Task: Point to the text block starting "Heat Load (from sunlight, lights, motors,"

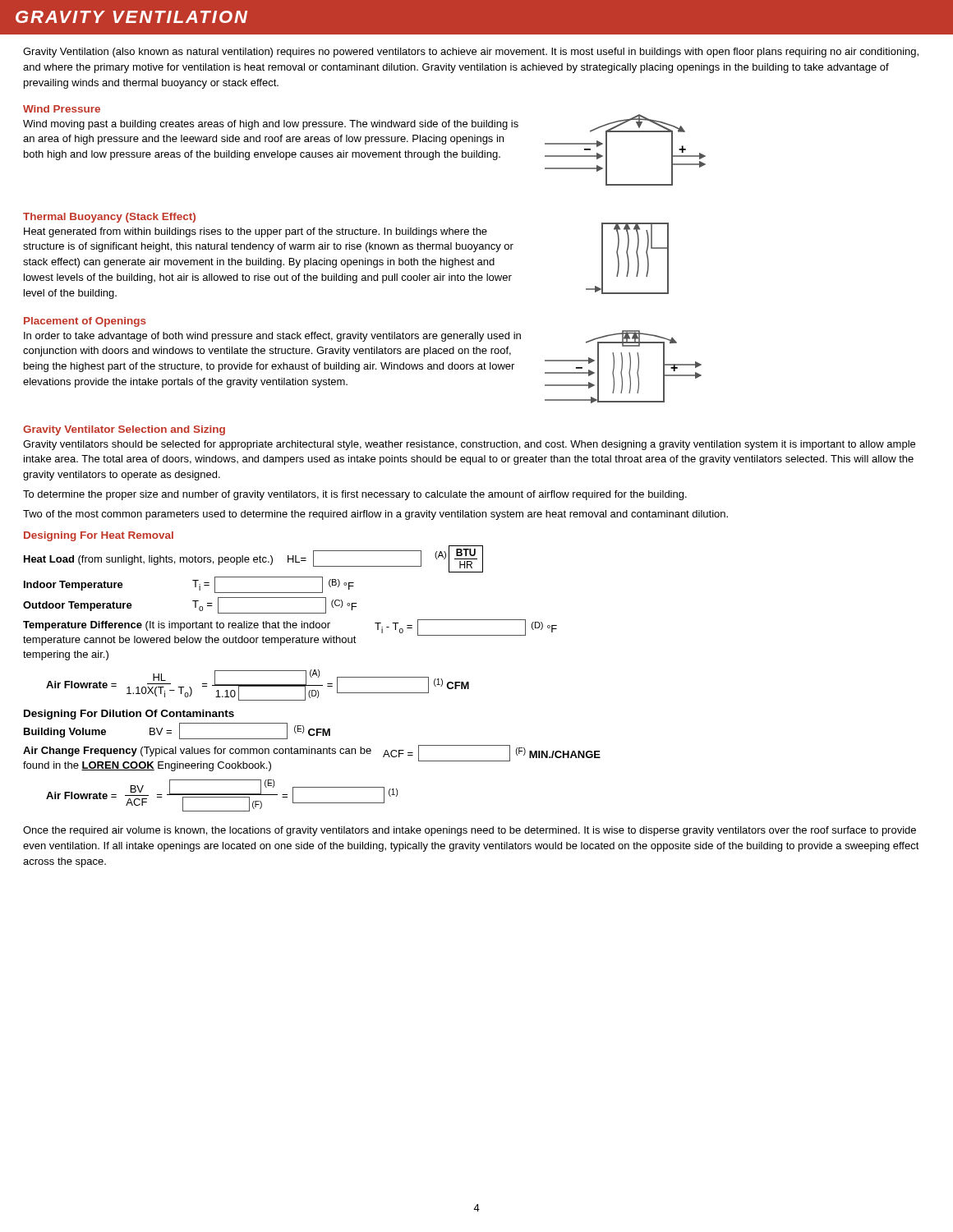Action: [254, 559]
